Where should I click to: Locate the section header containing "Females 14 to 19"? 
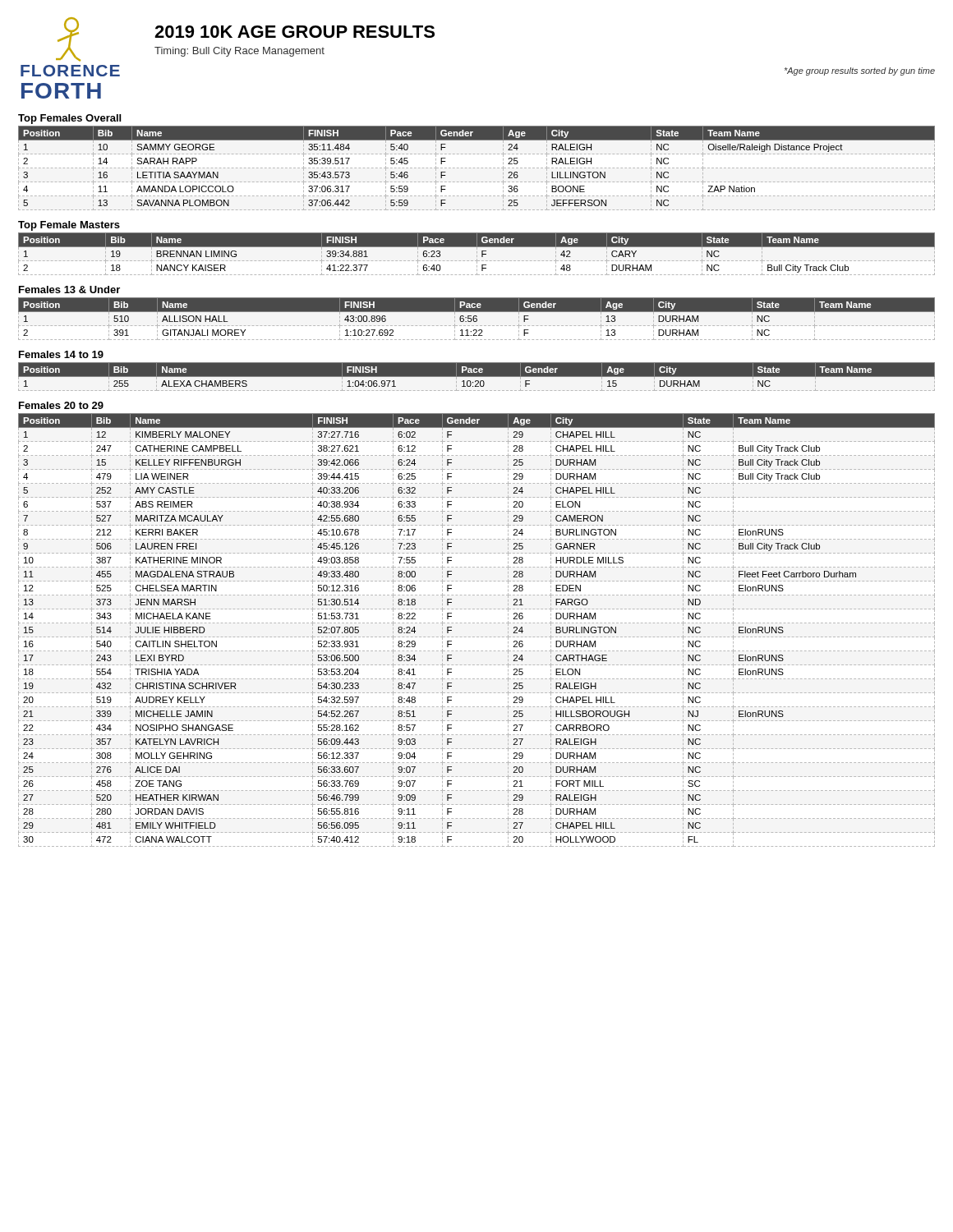coord(61,354)
